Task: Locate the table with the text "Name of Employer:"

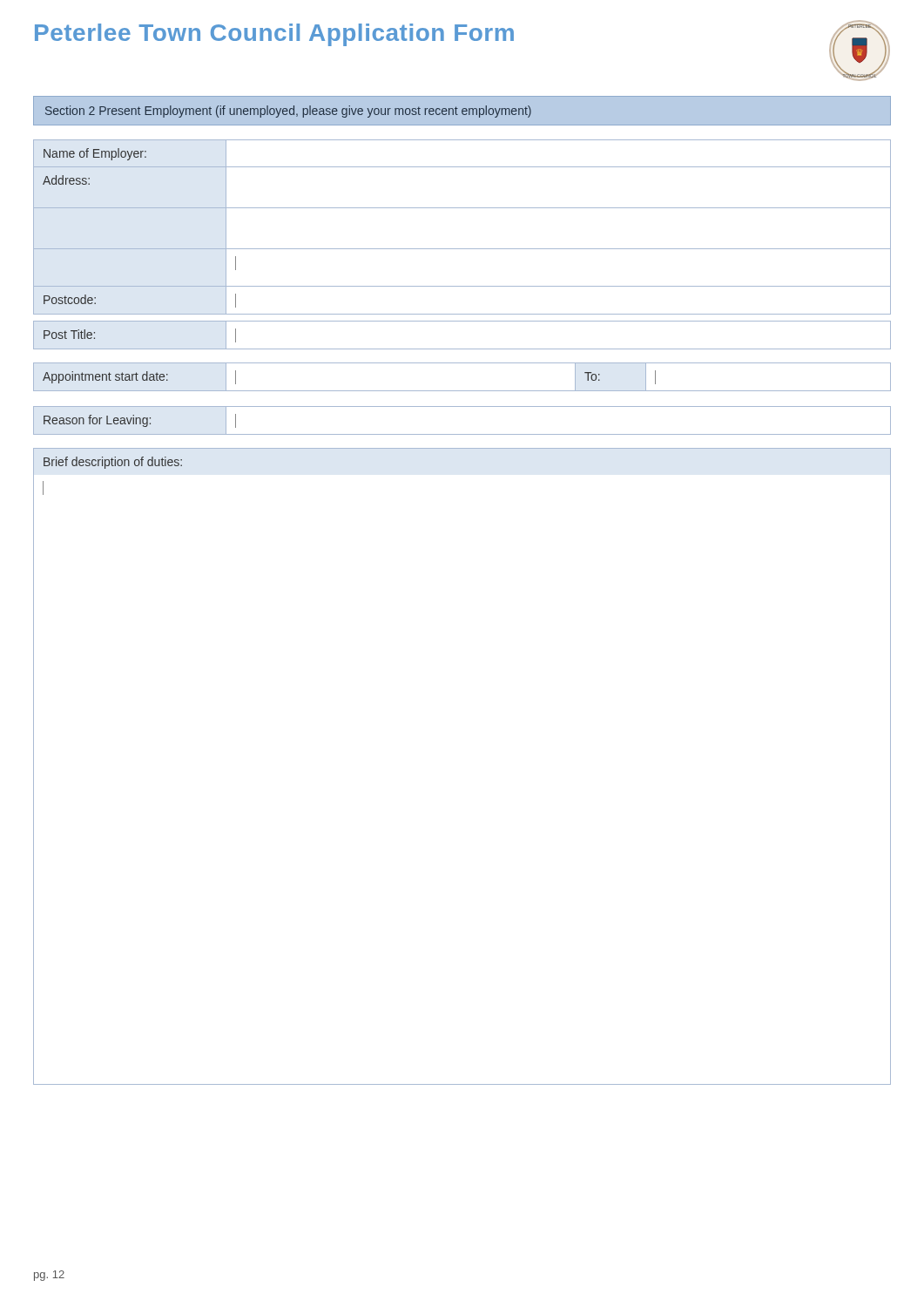Action: 462,227
